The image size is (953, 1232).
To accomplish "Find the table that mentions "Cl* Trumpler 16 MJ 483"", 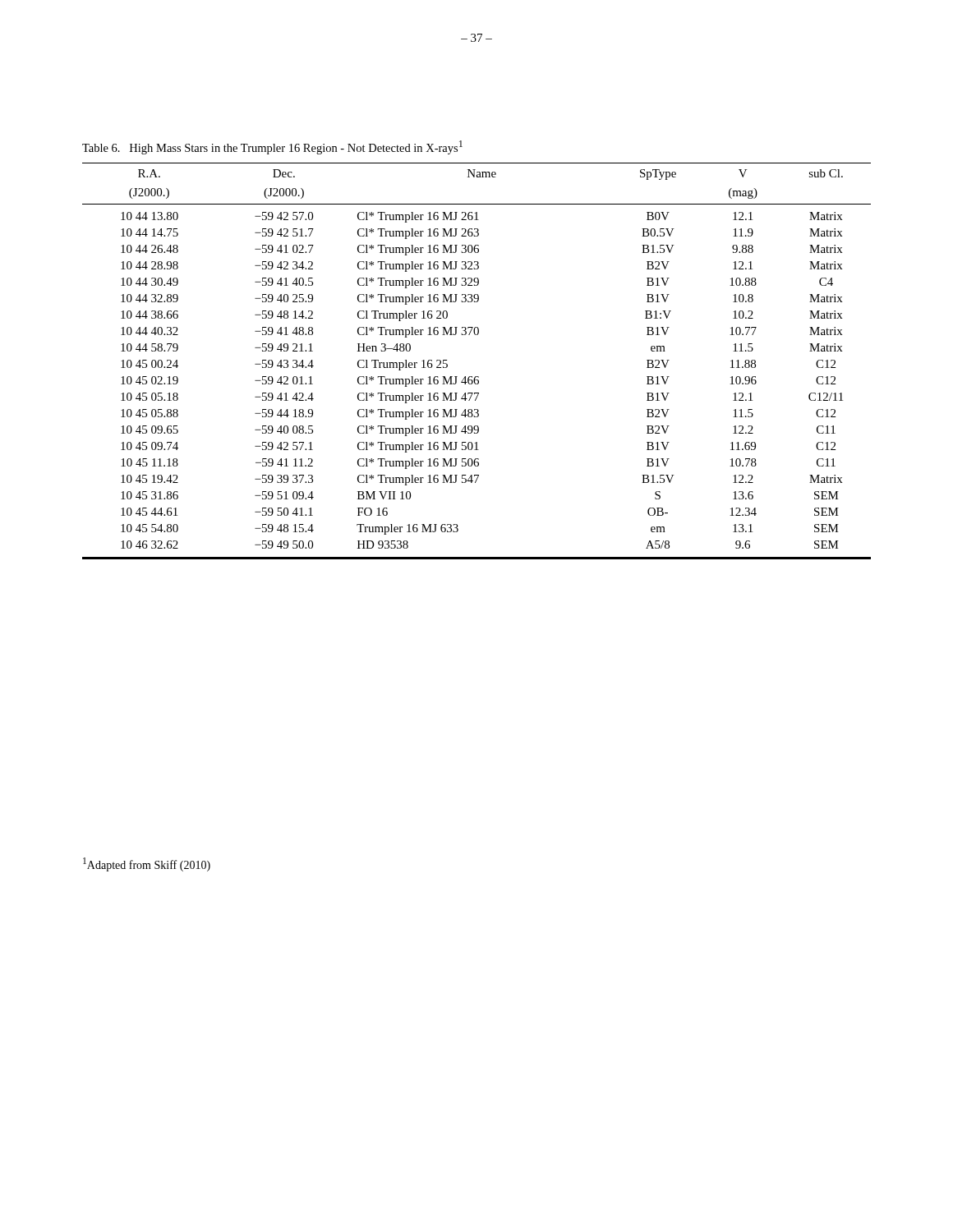I will coord(476,361).
